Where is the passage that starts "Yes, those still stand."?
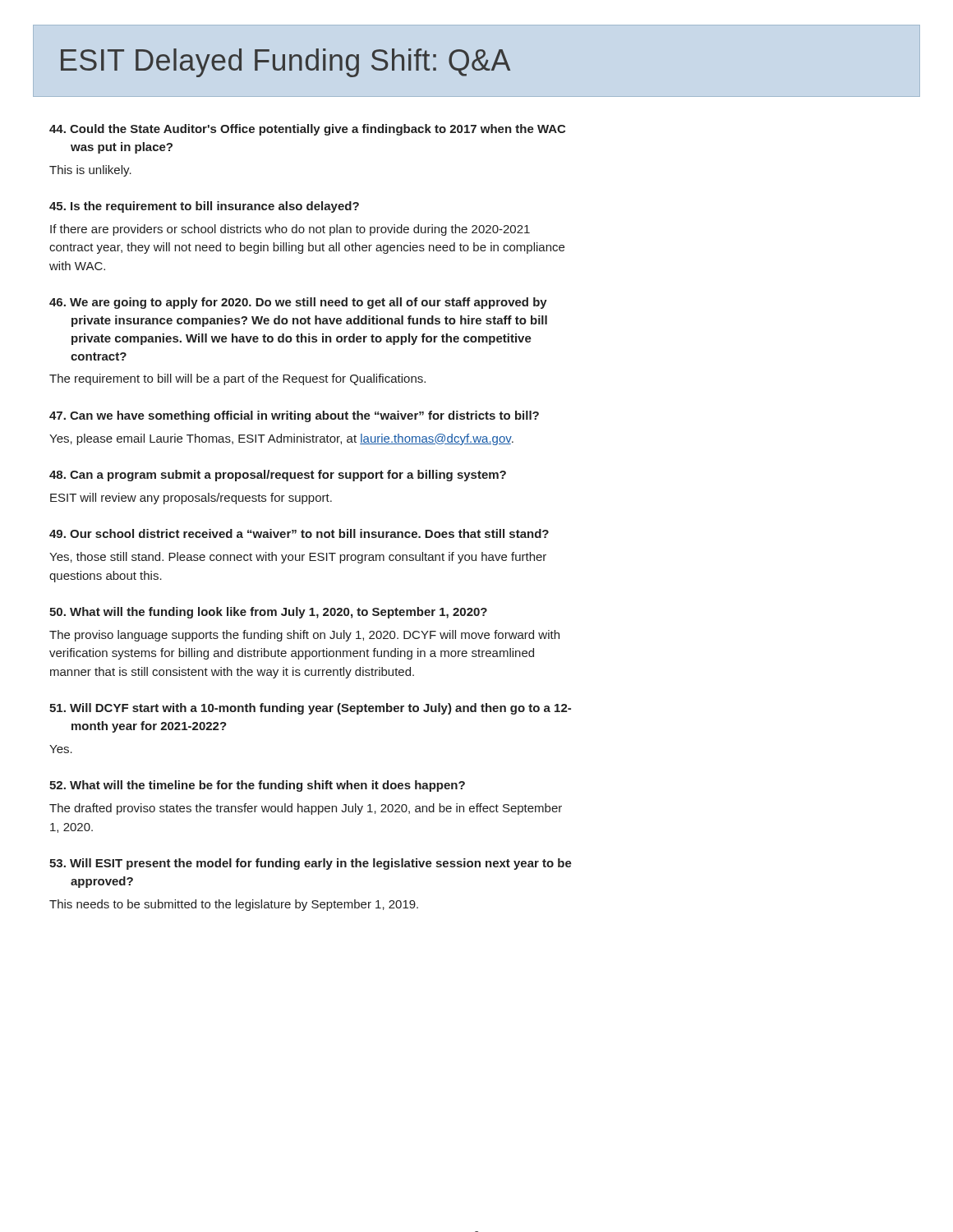 click(x=476, y=566)
